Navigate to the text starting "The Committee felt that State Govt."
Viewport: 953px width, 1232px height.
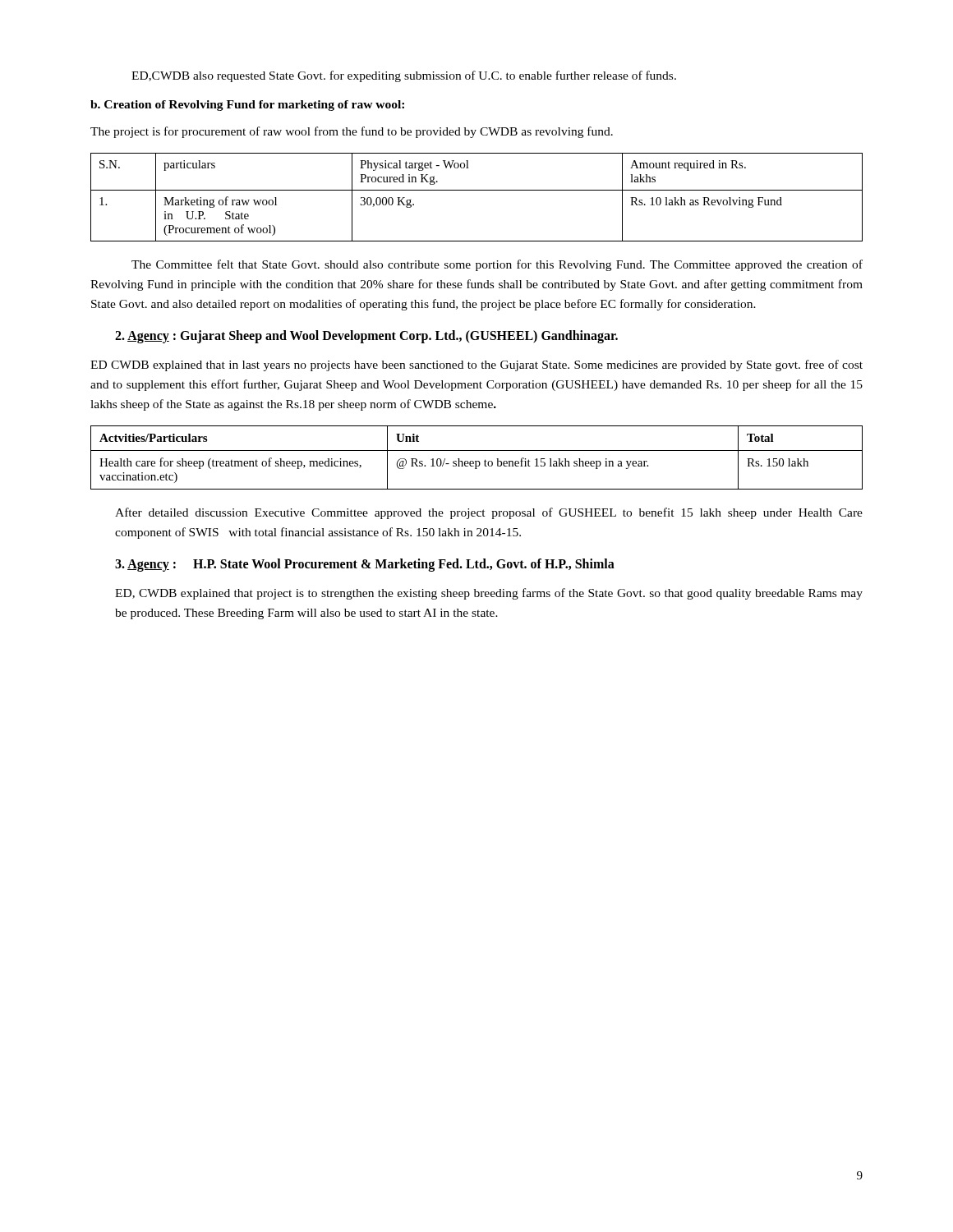point(476,284)
